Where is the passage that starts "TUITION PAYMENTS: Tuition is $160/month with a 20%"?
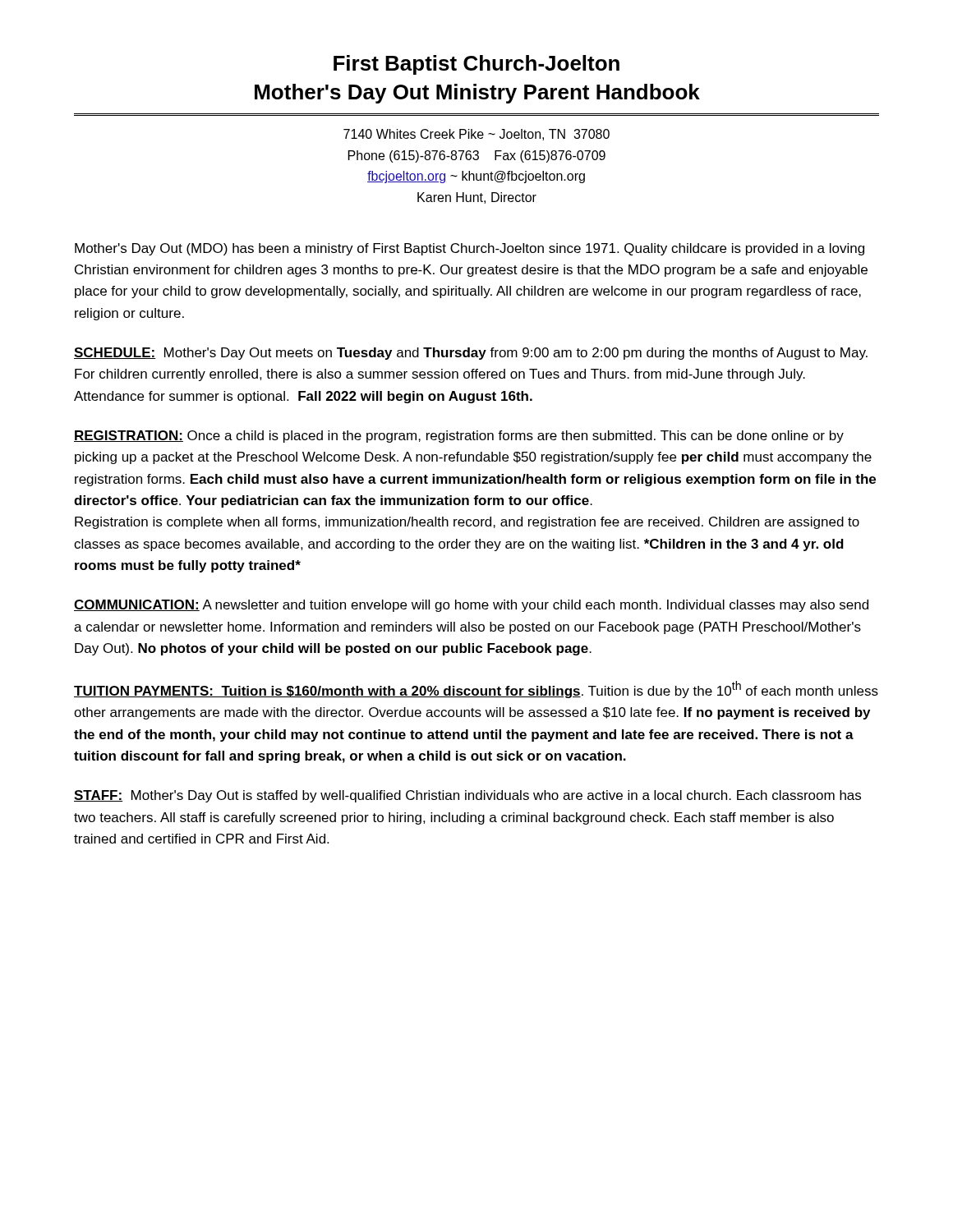The width and height of the screenshot is (953, 1232). (x=476, y=722)
